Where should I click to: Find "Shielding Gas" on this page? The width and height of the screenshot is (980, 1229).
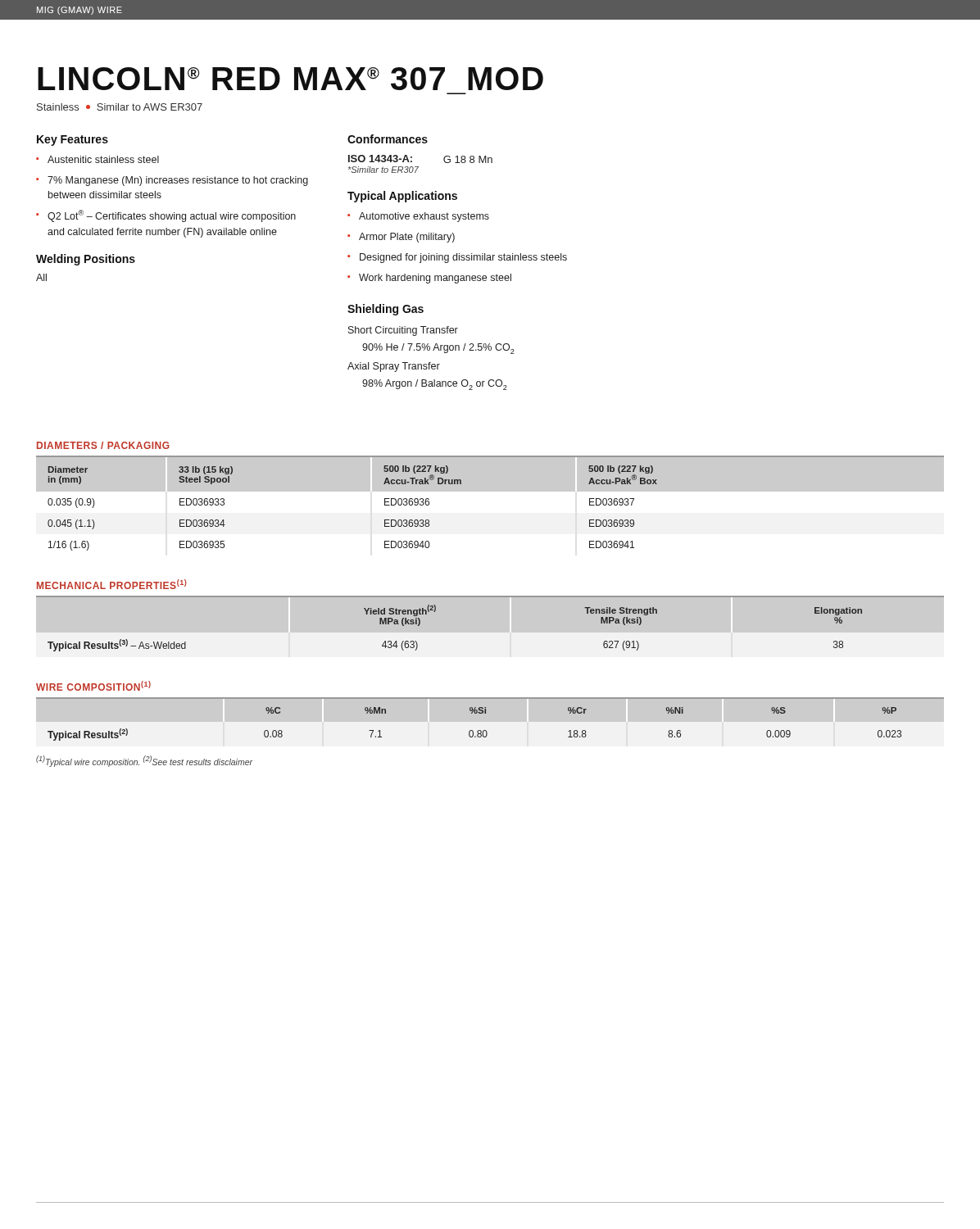point(386,308)
